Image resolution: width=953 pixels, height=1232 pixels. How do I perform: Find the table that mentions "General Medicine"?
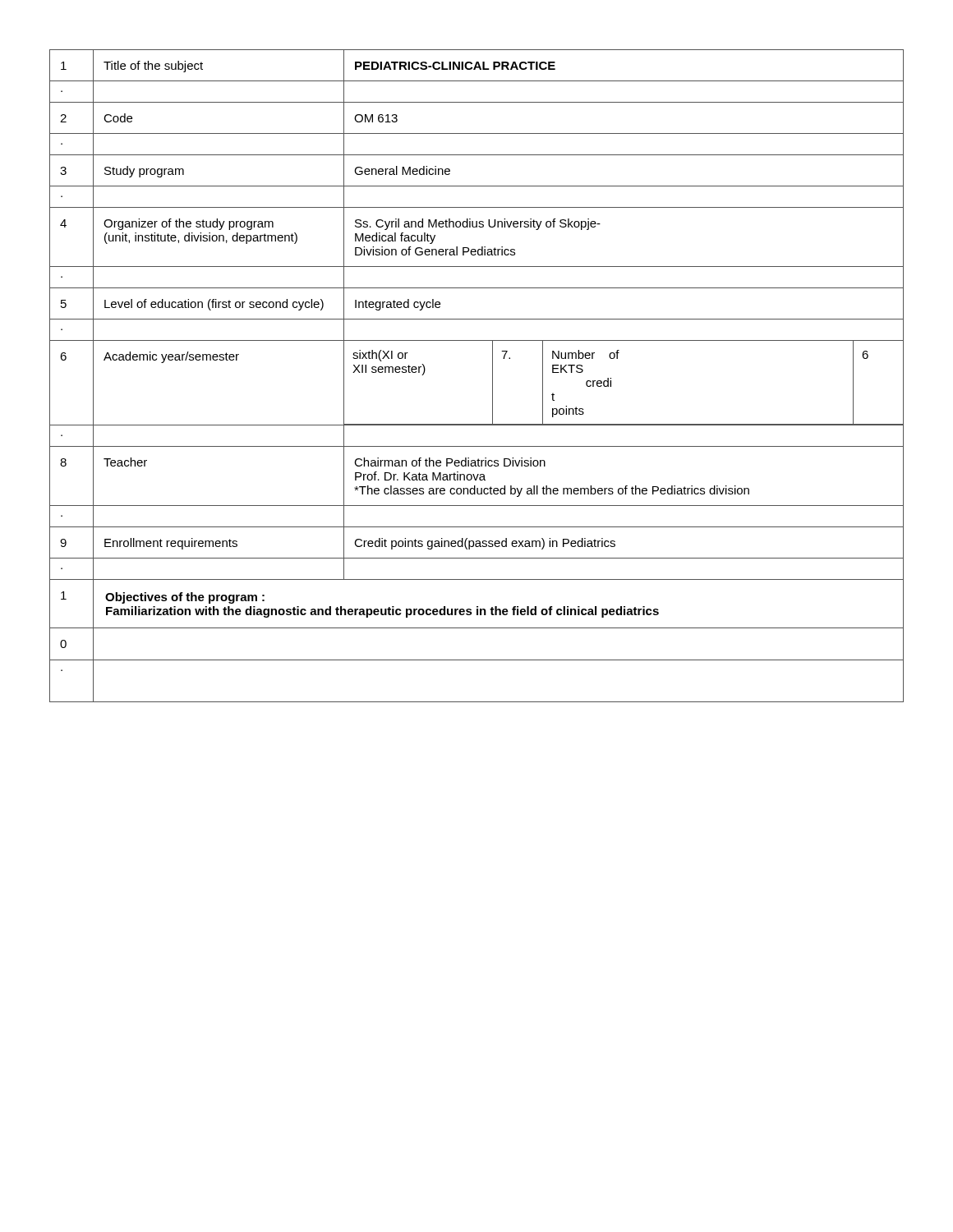[476, 376]
